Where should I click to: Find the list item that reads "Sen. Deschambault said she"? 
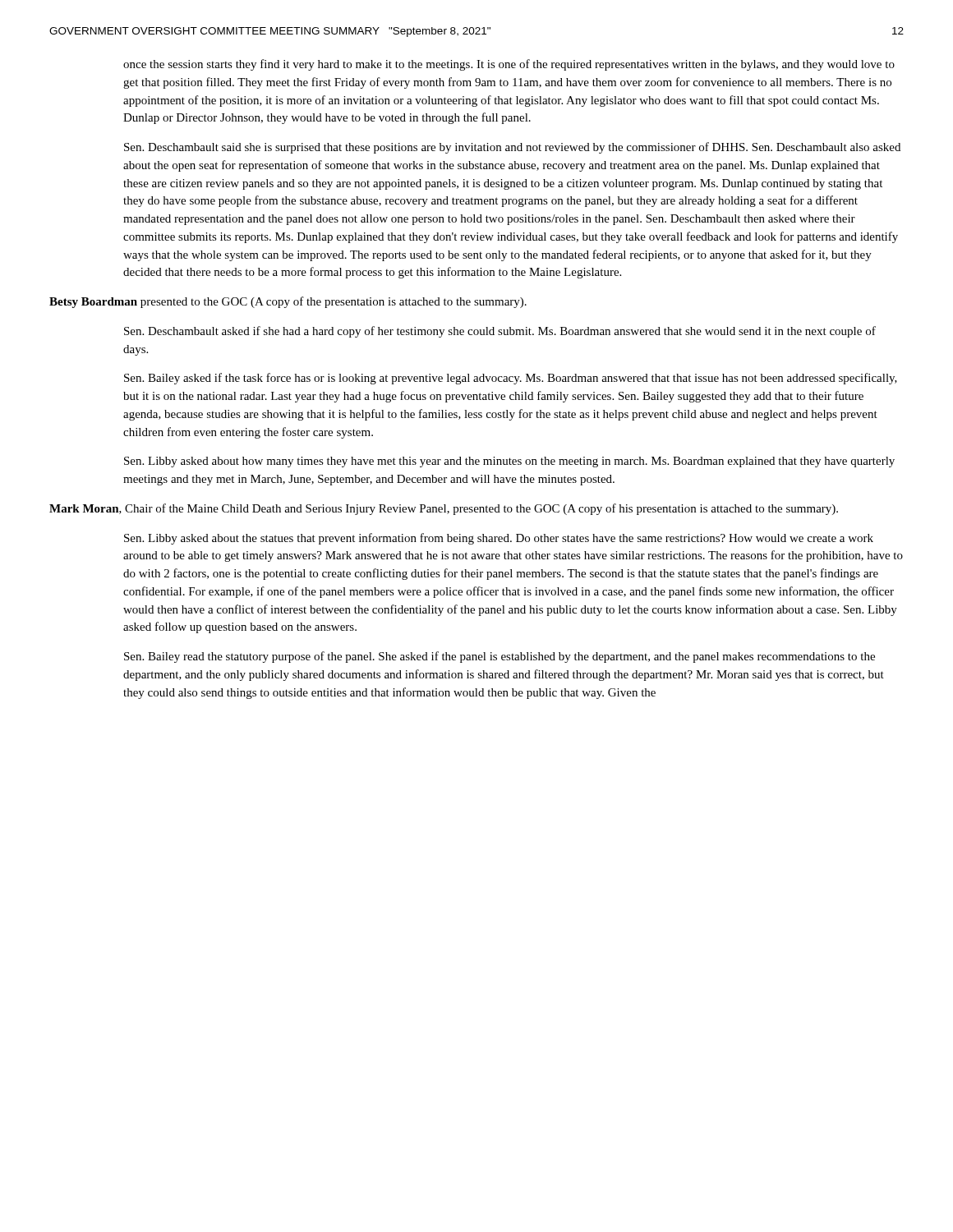[476, 210]
